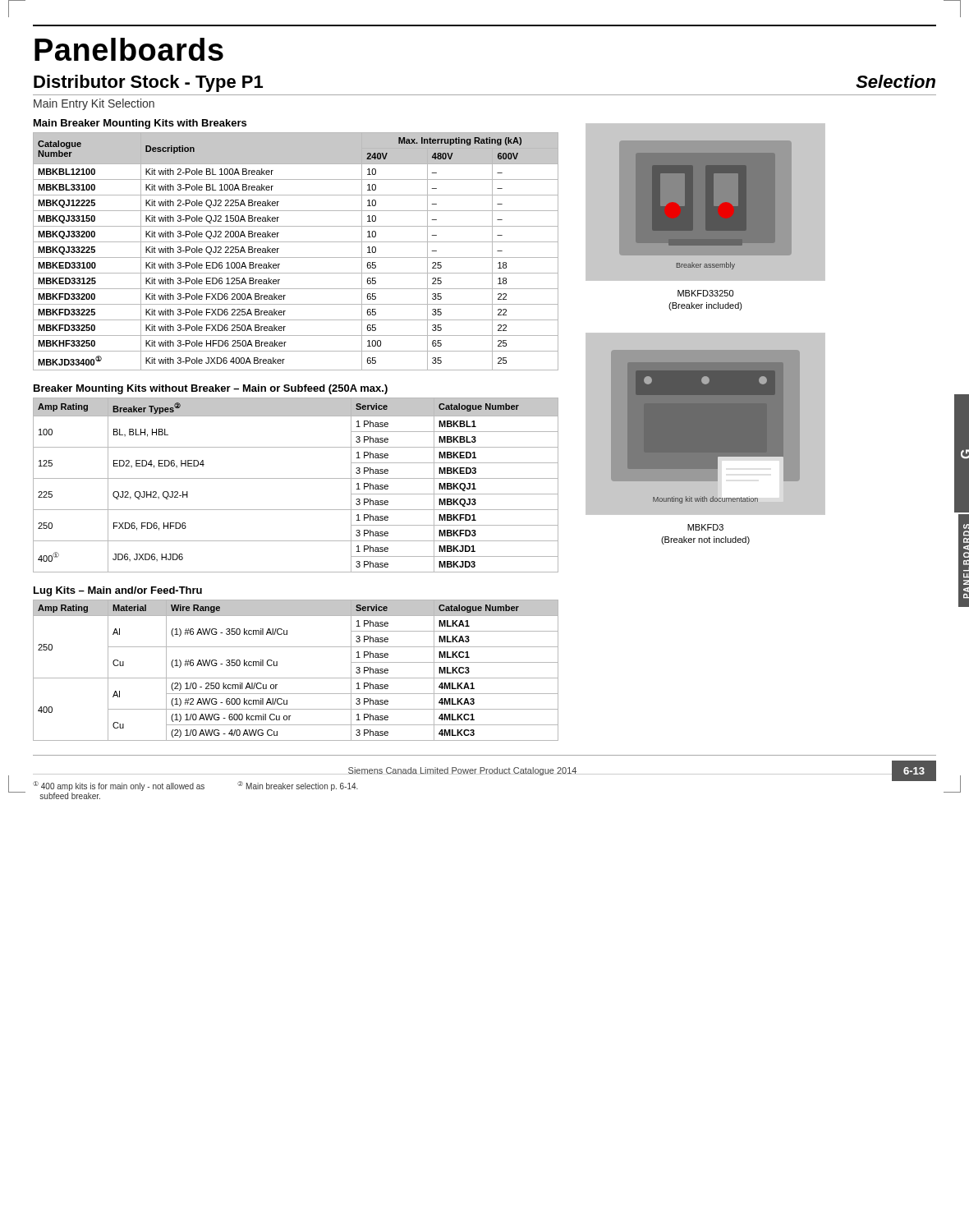The width and height of the screenshot is (969, 1232).
Task: Click on the caption containing "MBKFD33250(Breaker included)"
Action: coord(705,300)
